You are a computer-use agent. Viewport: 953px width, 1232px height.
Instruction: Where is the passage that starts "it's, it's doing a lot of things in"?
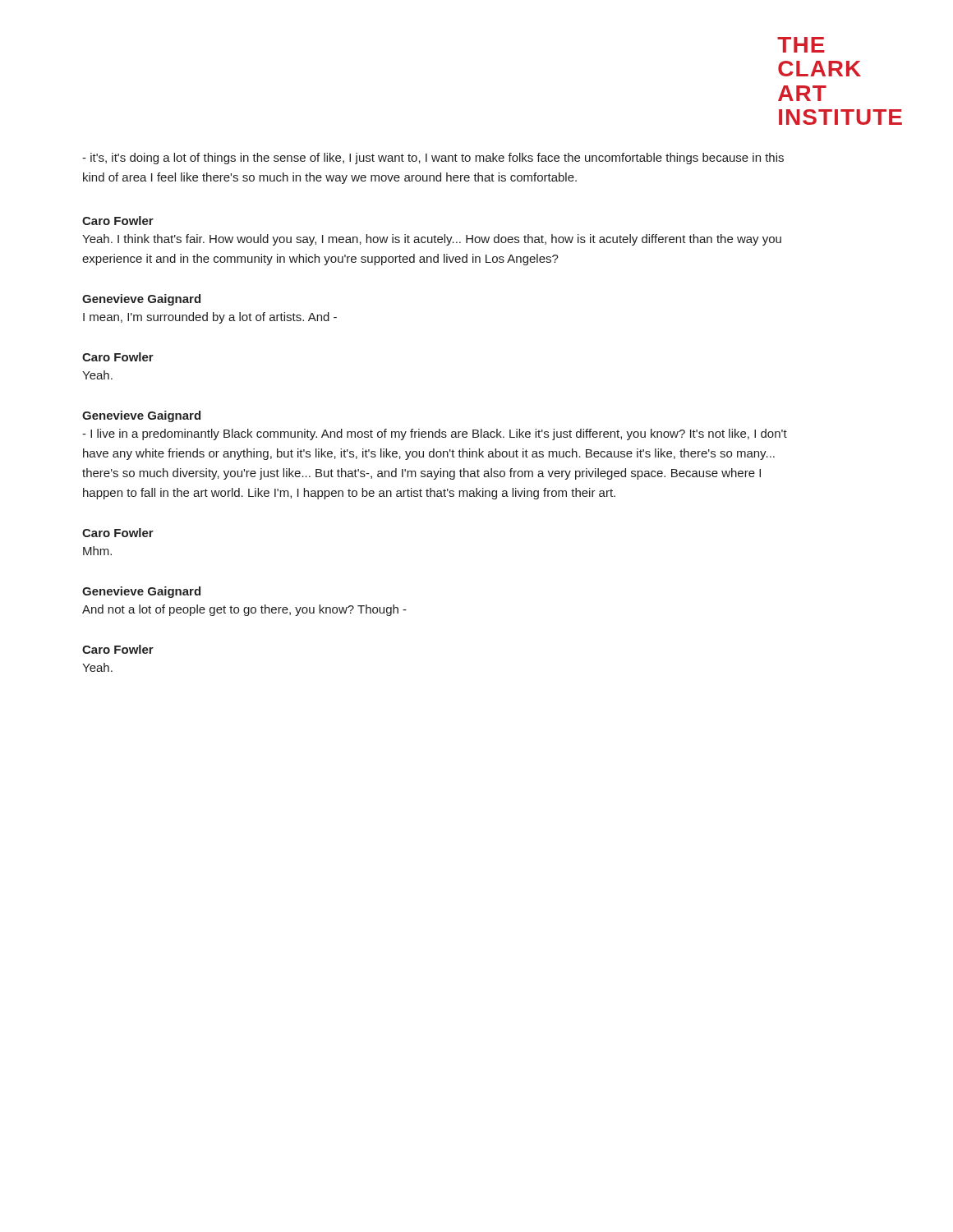[433, 167]
